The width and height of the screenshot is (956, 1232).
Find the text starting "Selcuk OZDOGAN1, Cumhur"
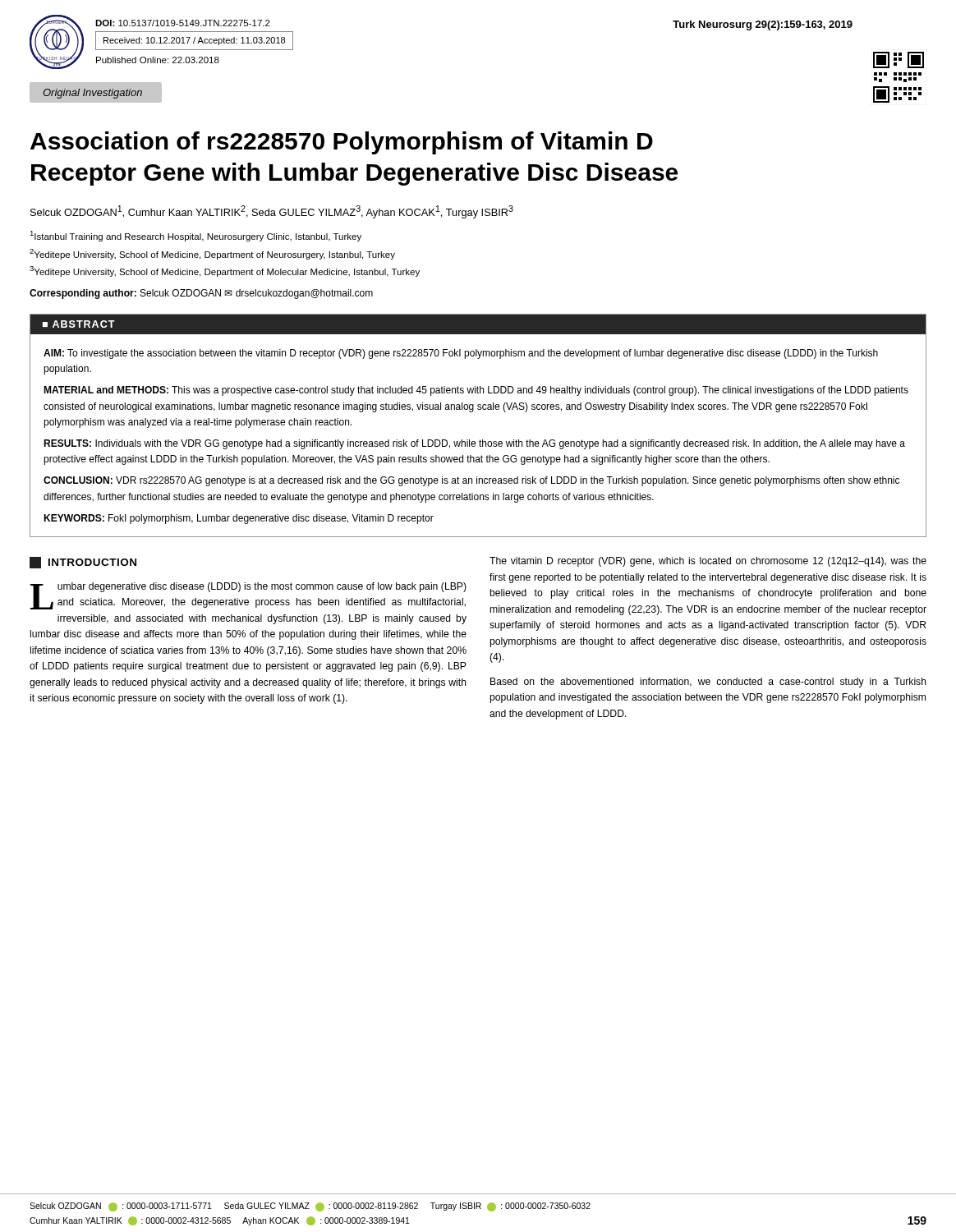tap(271, 211)
